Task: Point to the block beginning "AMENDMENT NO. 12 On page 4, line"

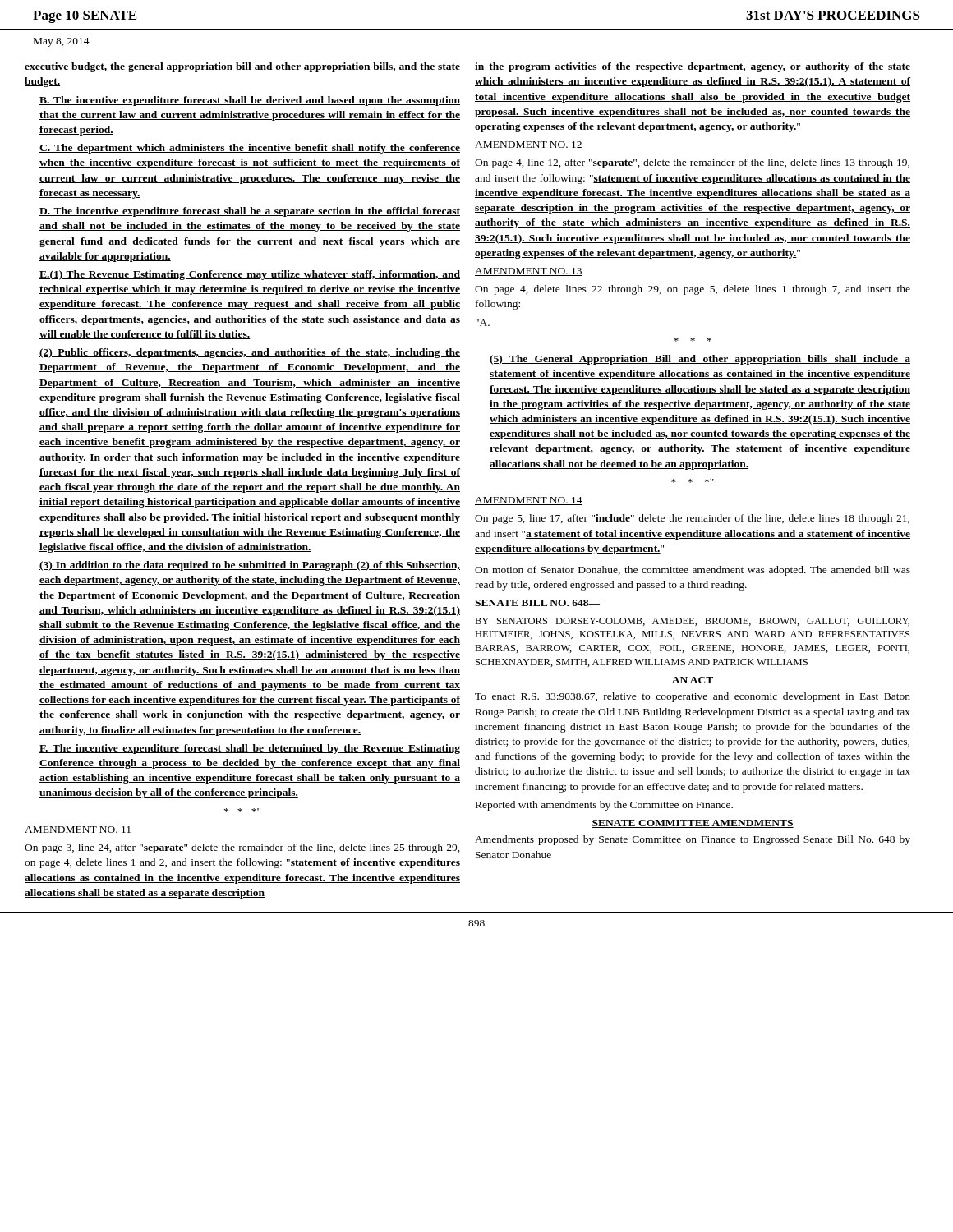Action: click(693, 199)
